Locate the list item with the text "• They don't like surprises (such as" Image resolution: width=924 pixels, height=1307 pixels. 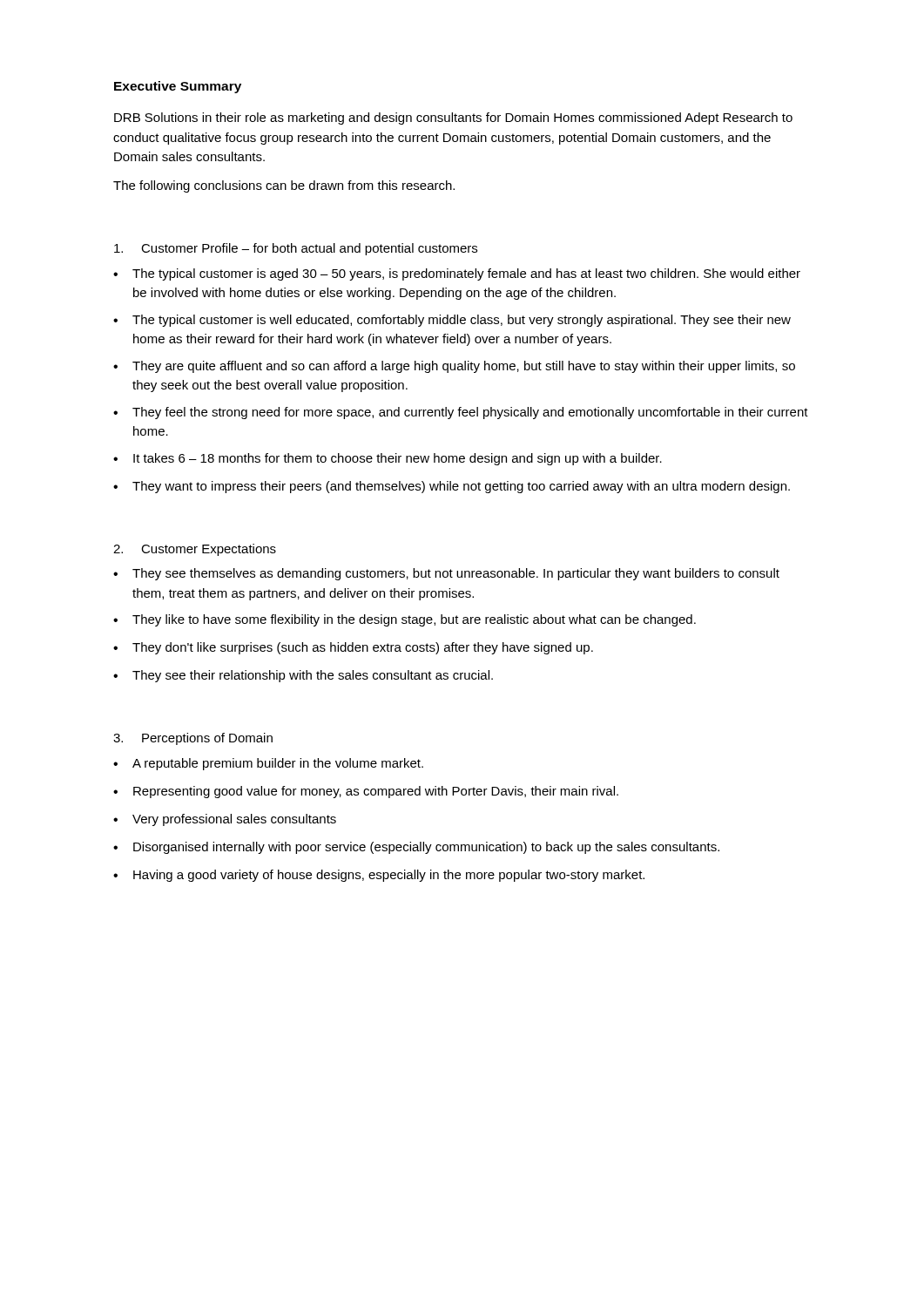point(462,648)
